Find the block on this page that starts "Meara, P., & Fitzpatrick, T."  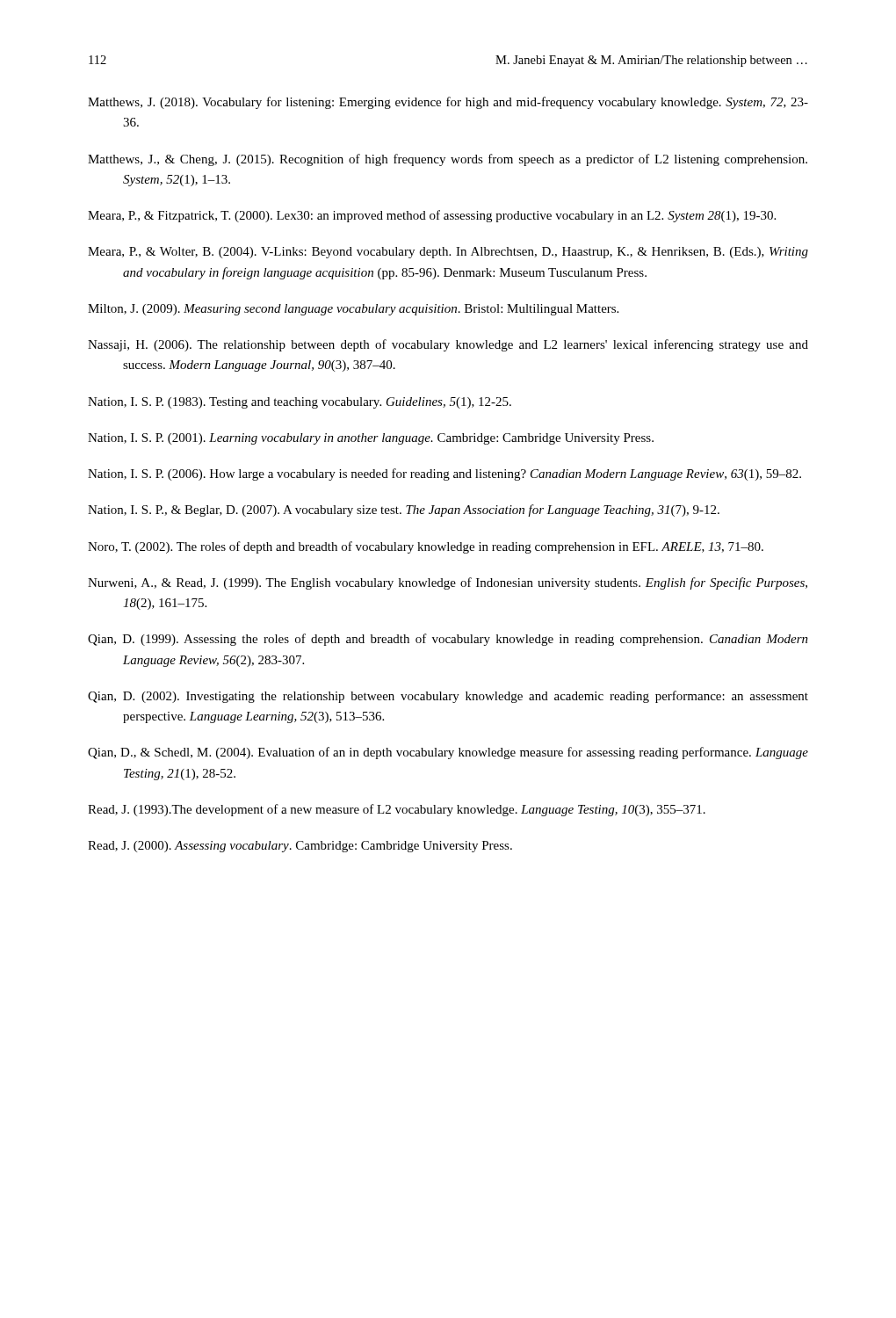coord(448,216)
